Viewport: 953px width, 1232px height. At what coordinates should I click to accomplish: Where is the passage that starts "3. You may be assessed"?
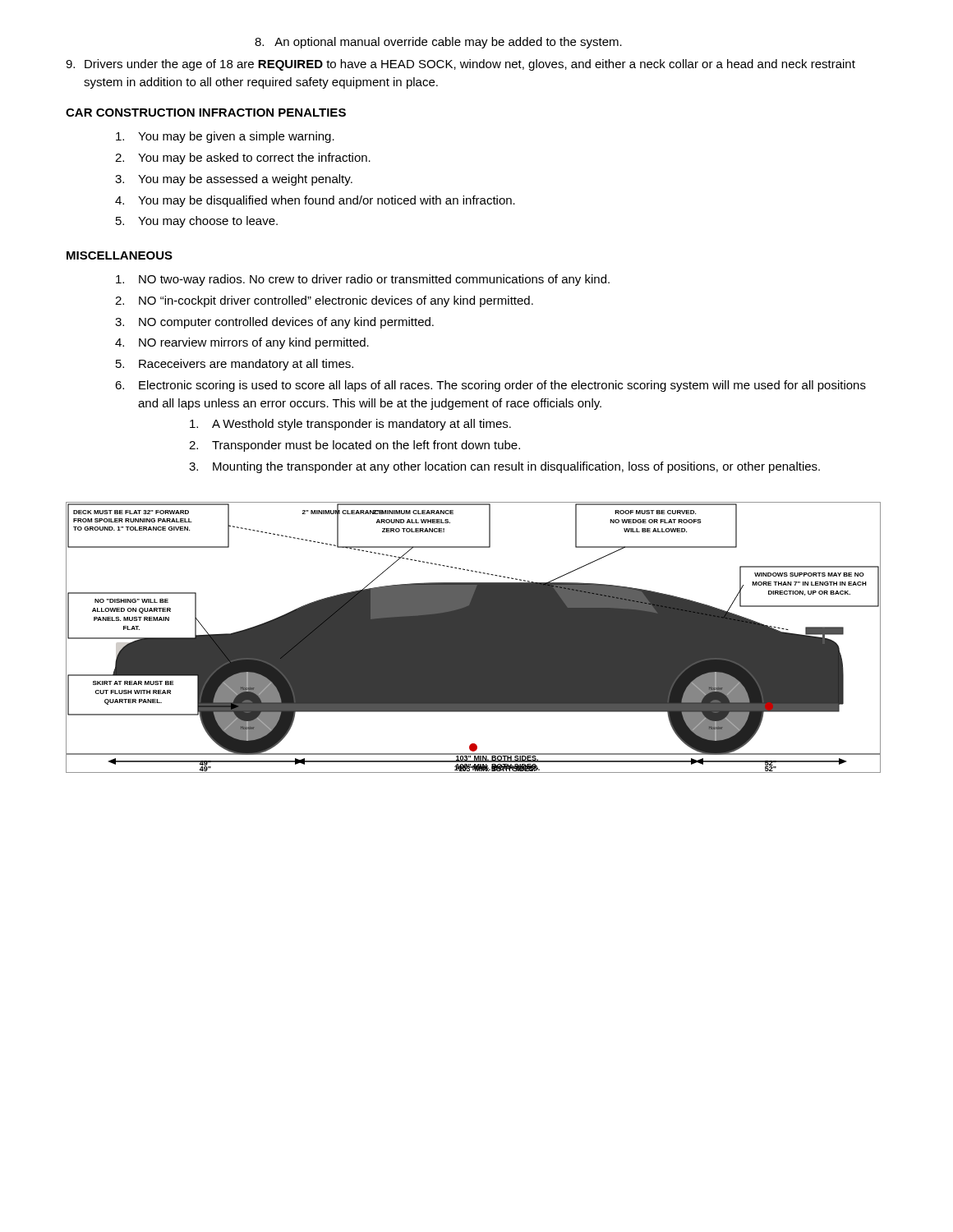click(x=234, y=179)
